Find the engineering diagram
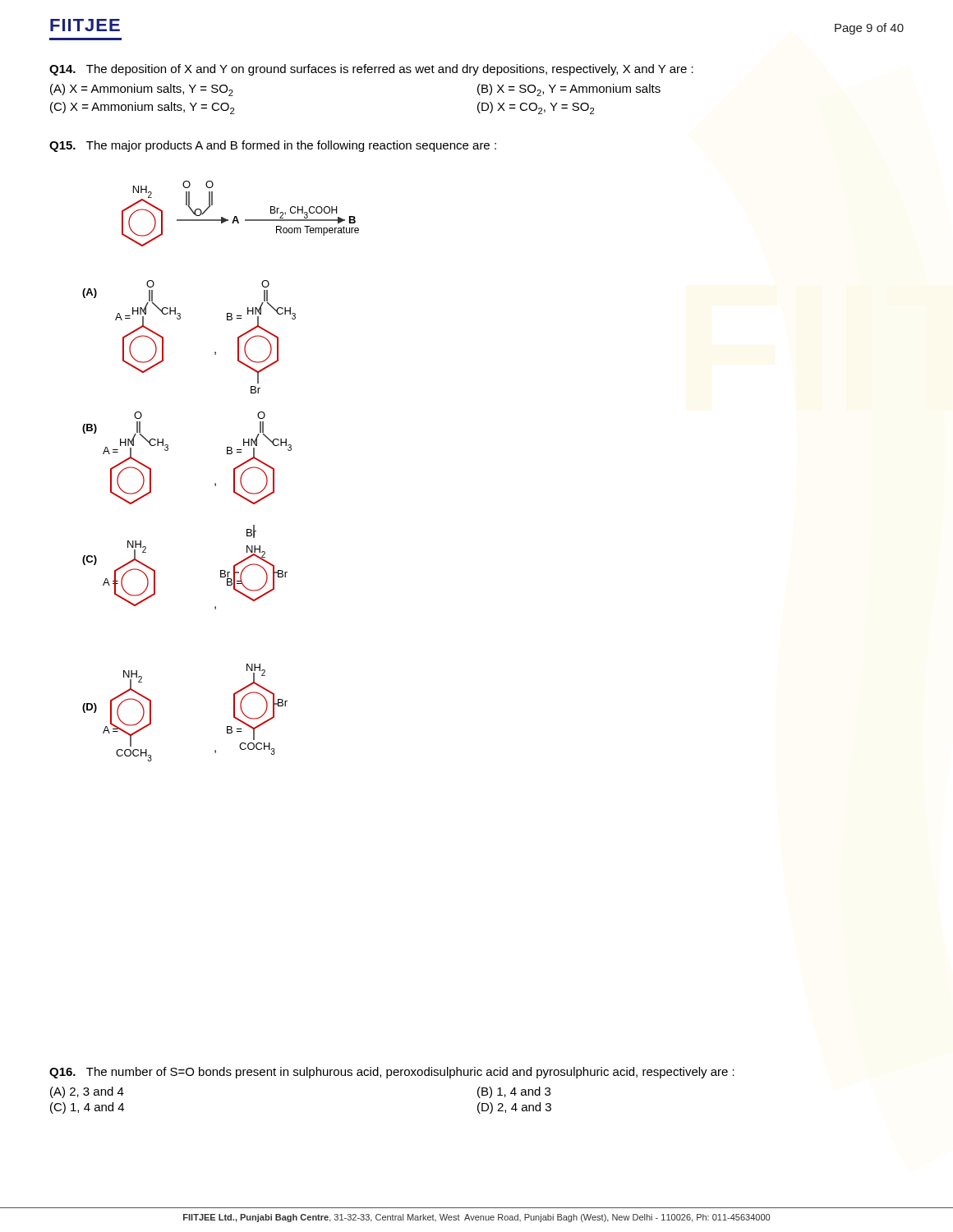 (x=493, y=605)
